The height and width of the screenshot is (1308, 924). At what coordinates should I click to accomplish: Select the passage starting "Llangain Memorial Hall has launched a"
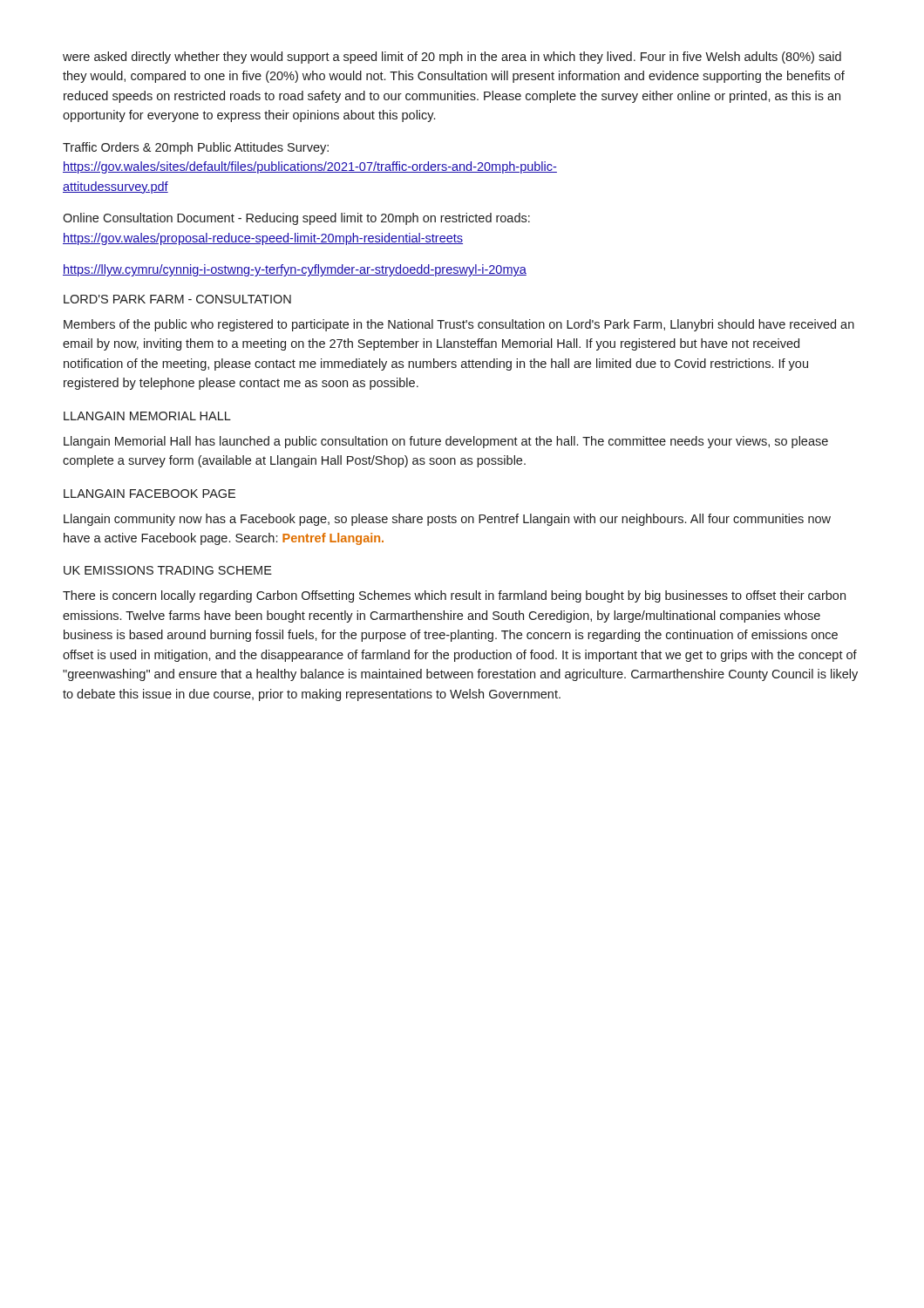point(446,451)
